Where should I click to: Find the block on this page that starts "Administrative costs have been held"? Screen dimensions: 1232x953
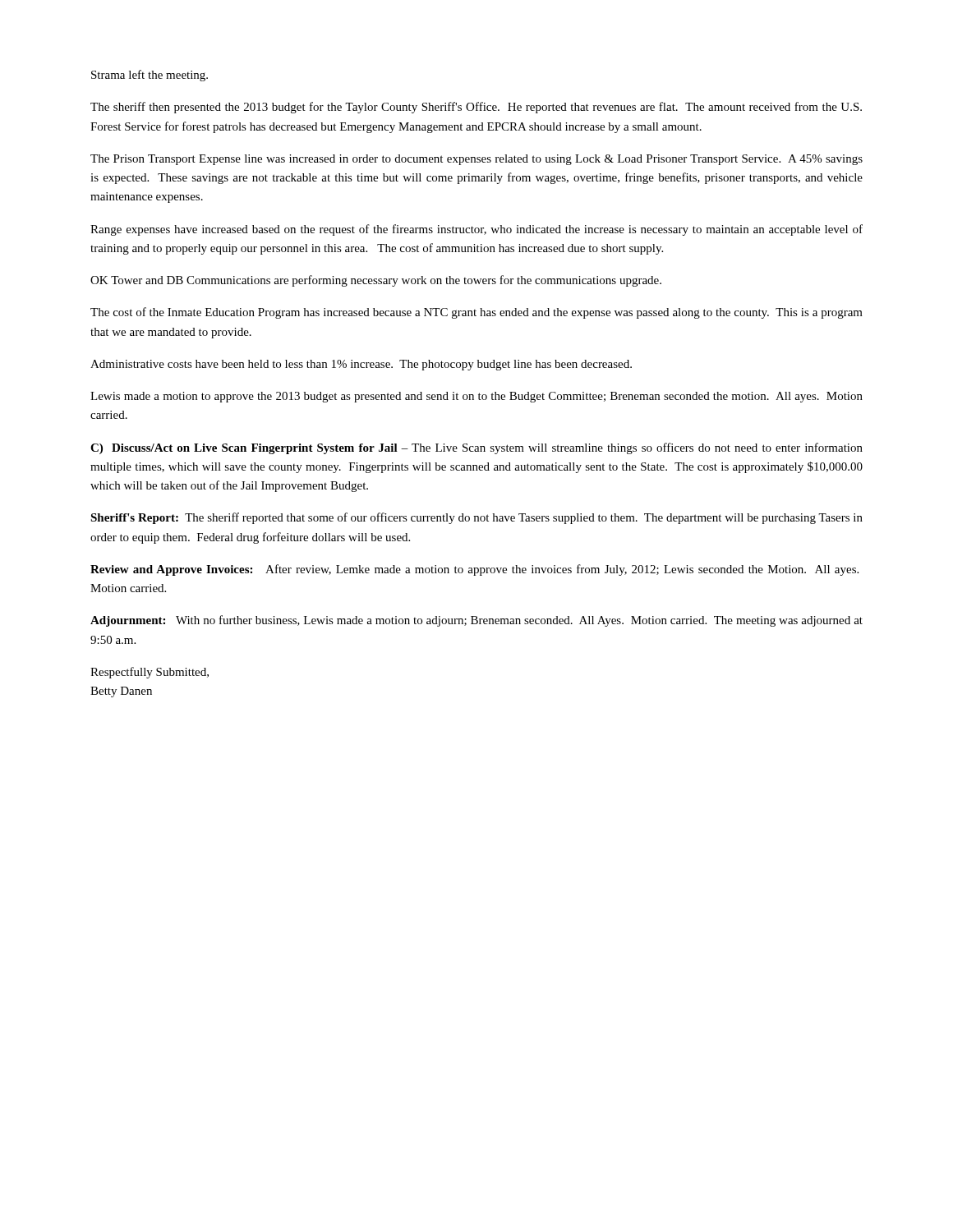[x=361, y=364]
